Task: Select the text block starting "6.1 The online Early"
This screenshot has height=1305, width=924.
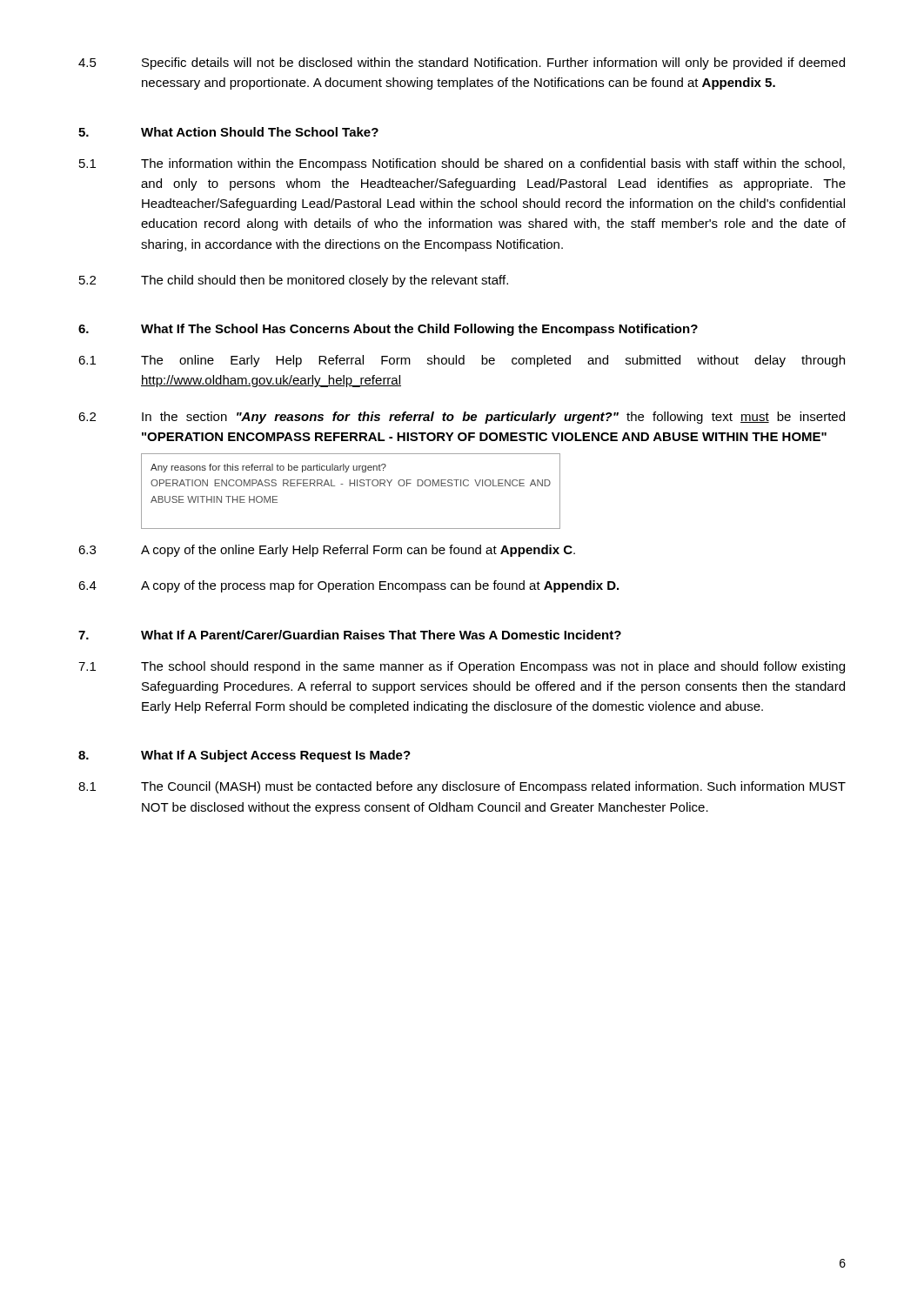Action: pos(462,370)
